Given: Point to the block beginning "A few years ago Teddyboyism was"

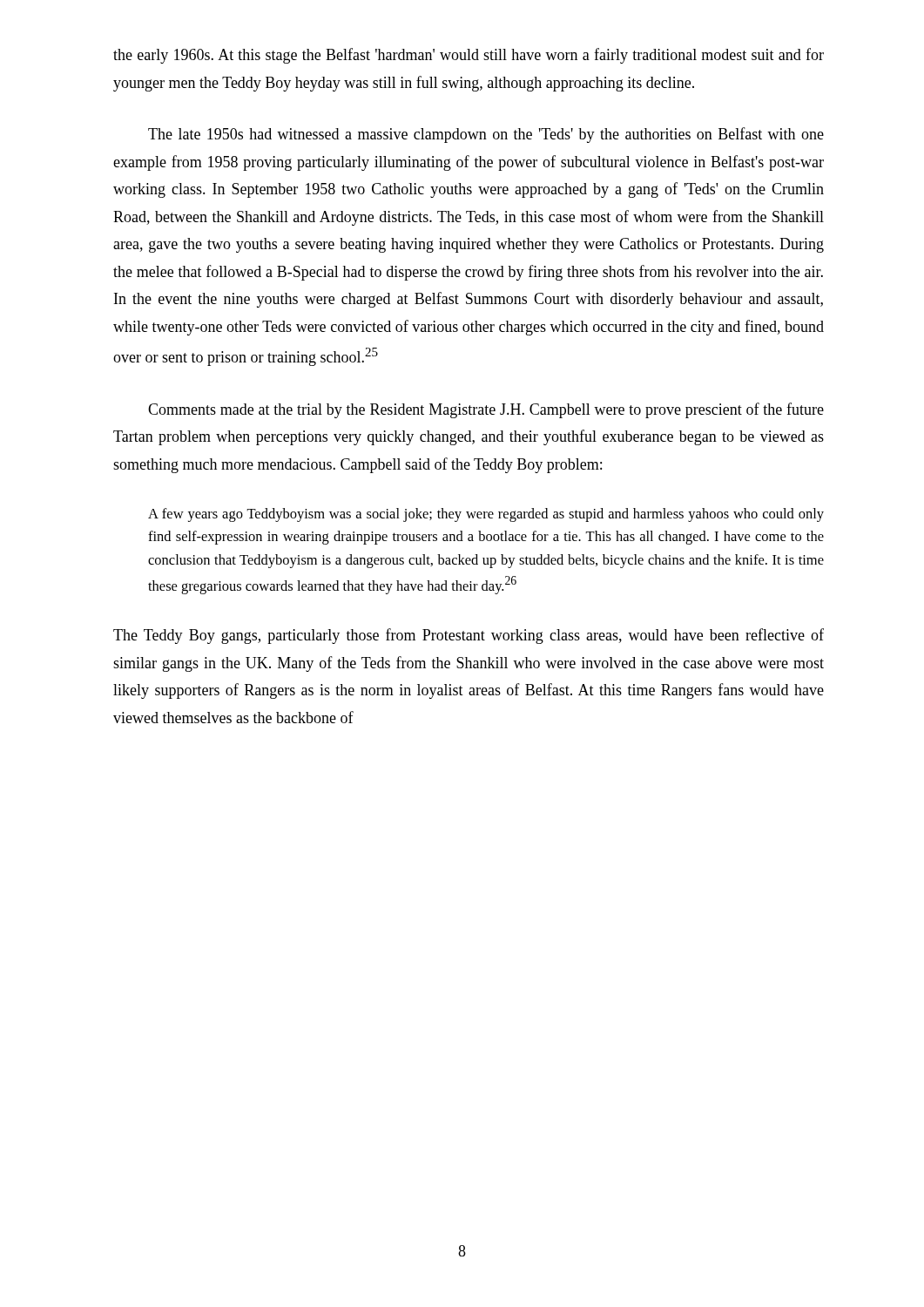Looking at the screenshot, I should pos(486,550).
